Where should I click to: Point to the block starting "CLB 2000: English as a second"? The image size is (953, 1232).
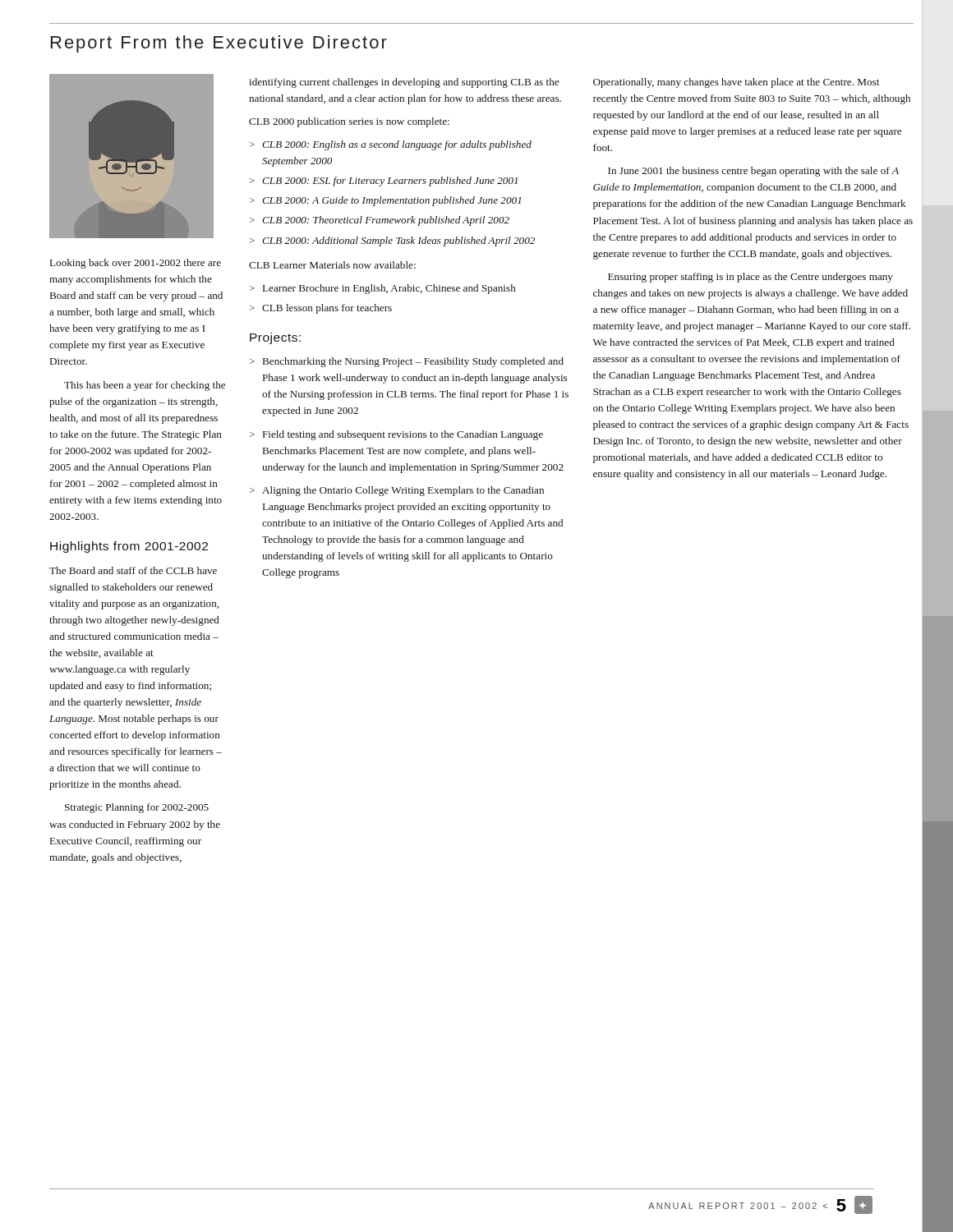[x=397, y=153]
